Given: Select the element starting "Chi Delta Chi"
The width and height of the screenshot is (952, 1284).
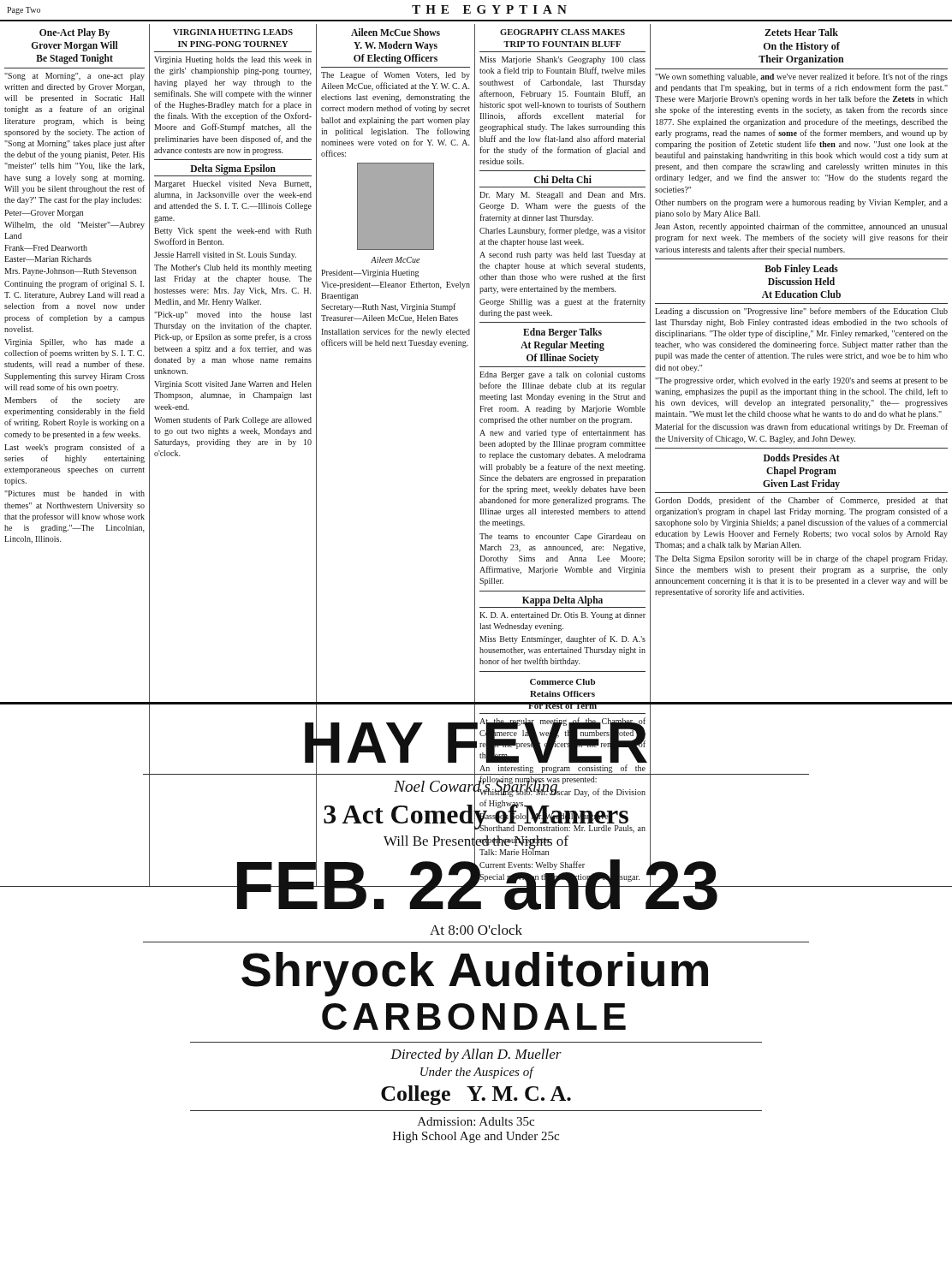Looking at the screenshot, I should (562, 180).
